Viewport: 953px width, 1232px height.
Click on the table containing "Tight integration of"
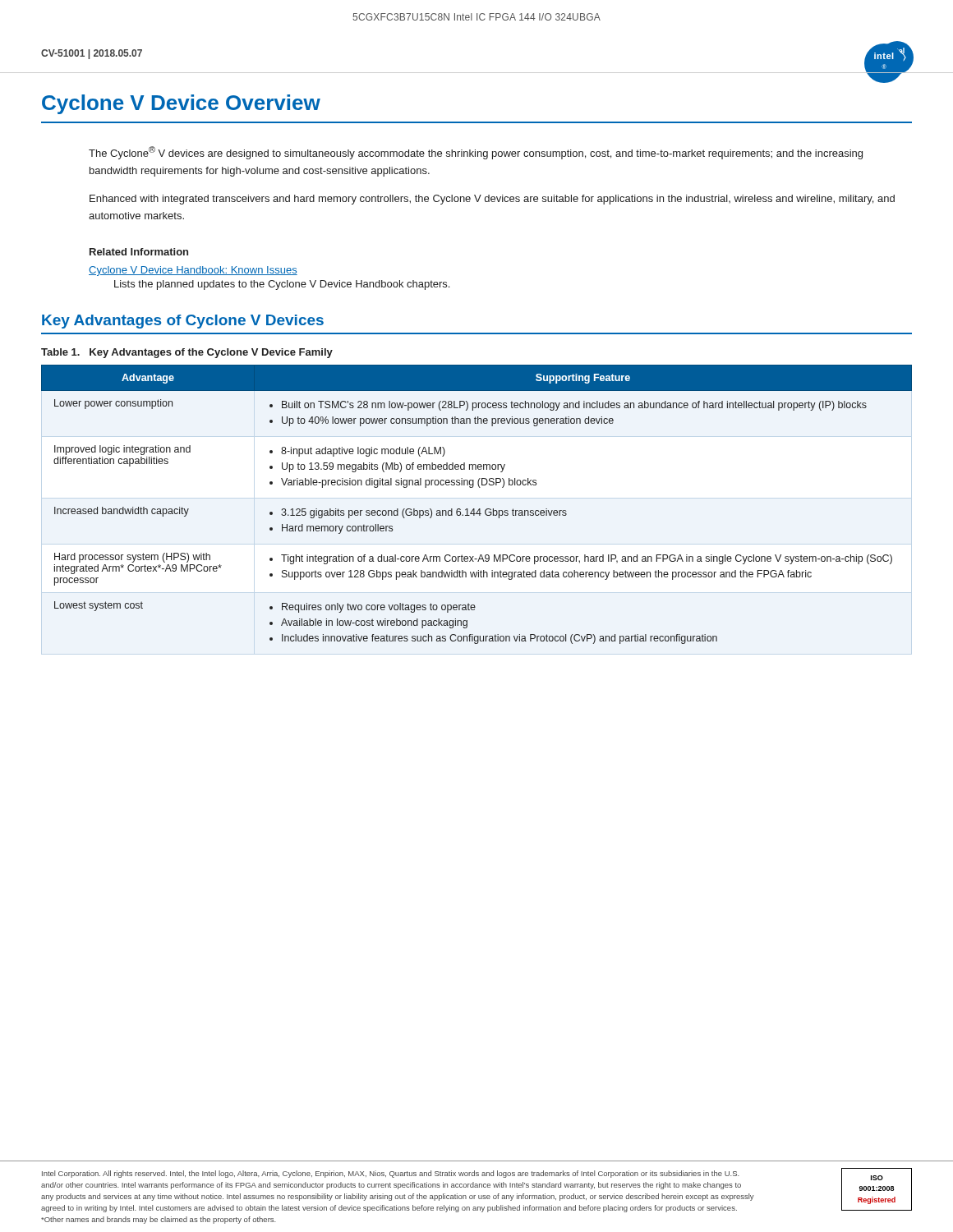tap(476, 509)
